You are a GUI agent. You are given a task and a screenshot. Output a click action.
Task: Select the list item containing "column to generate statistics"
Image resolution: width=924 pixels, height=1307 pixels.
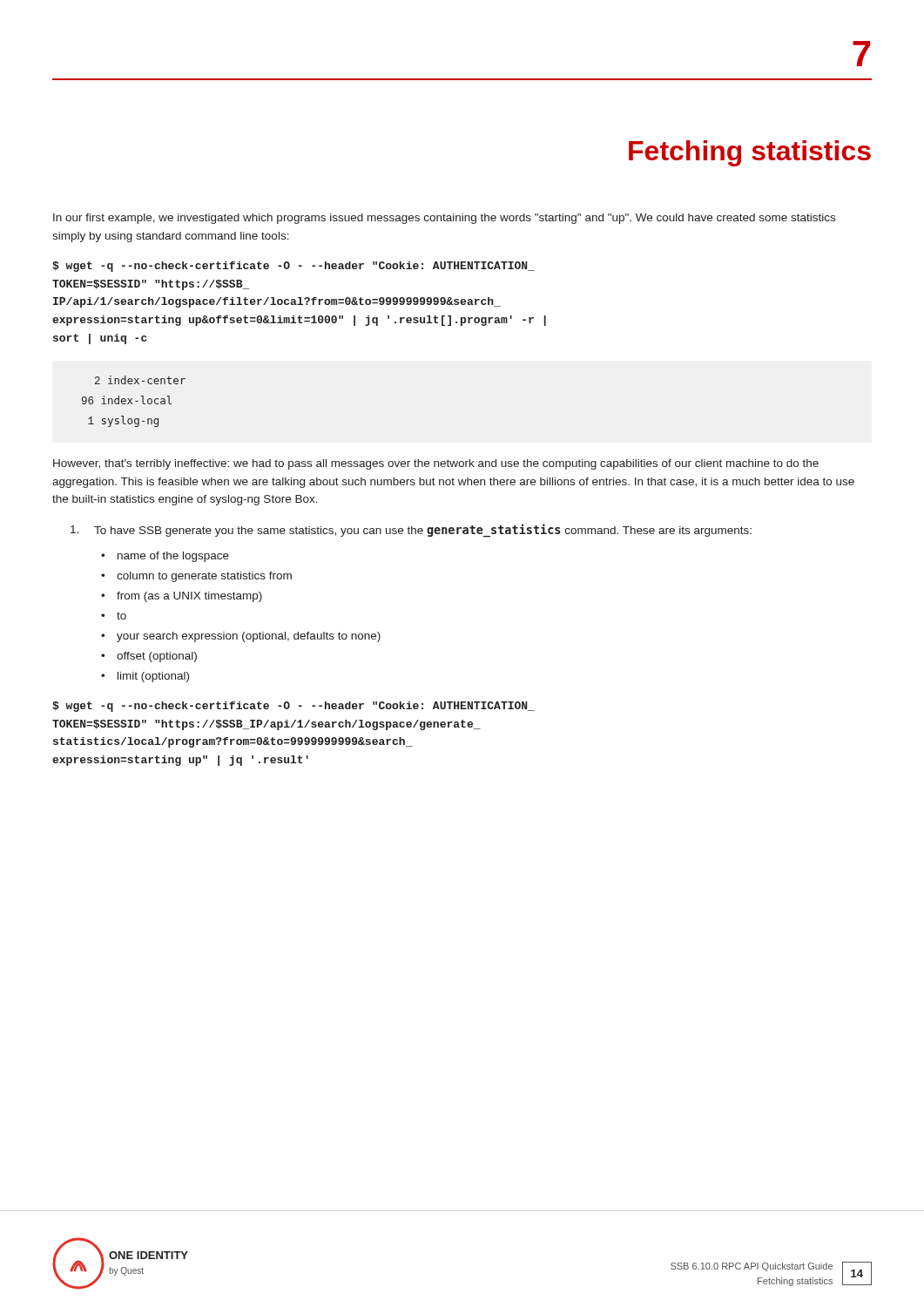pyautogui.click(x=205, y=576)
